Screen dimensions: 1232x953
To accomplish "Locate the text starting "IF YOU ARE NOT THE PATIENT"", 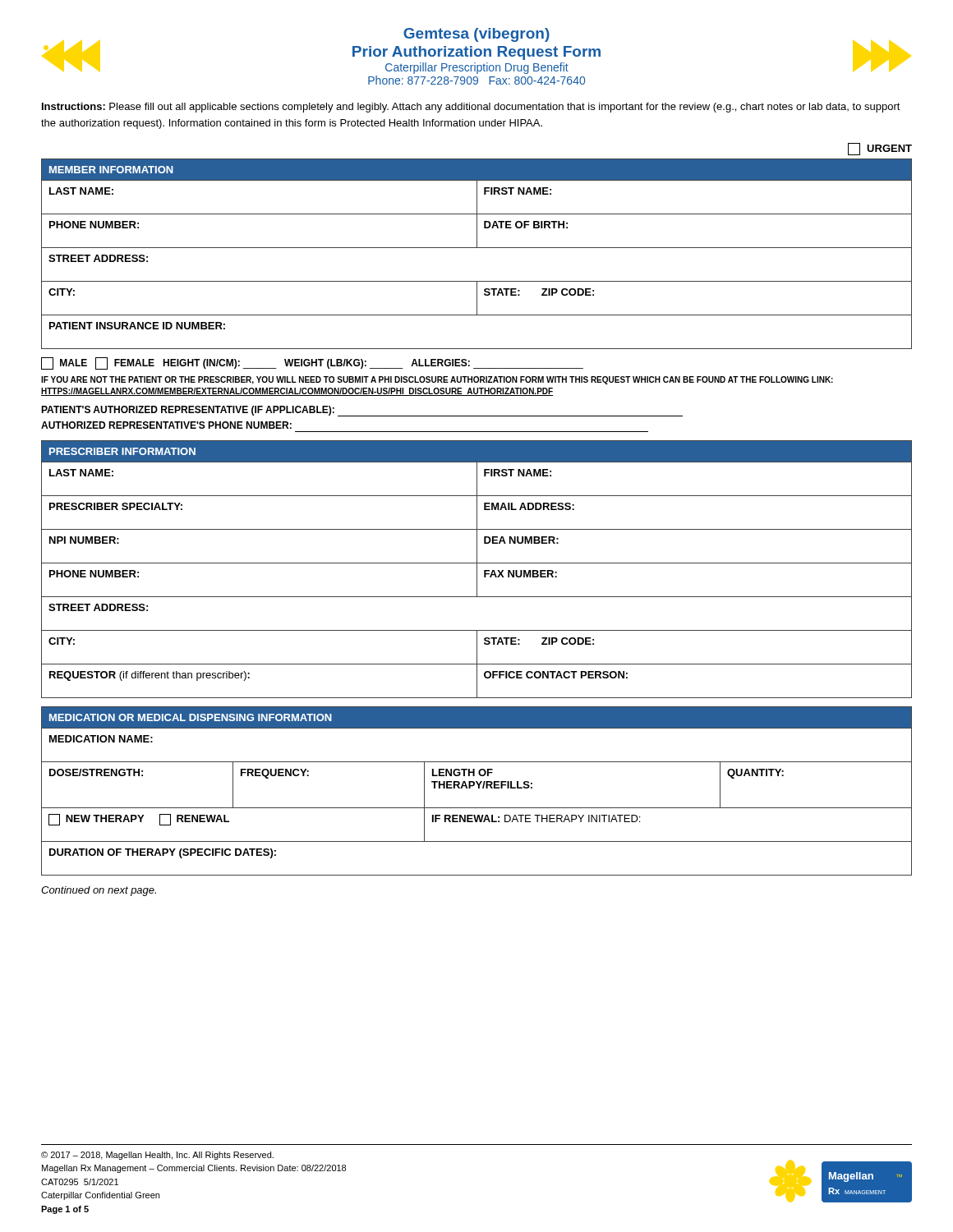I will pyautogui.click(x=437, y=386).
